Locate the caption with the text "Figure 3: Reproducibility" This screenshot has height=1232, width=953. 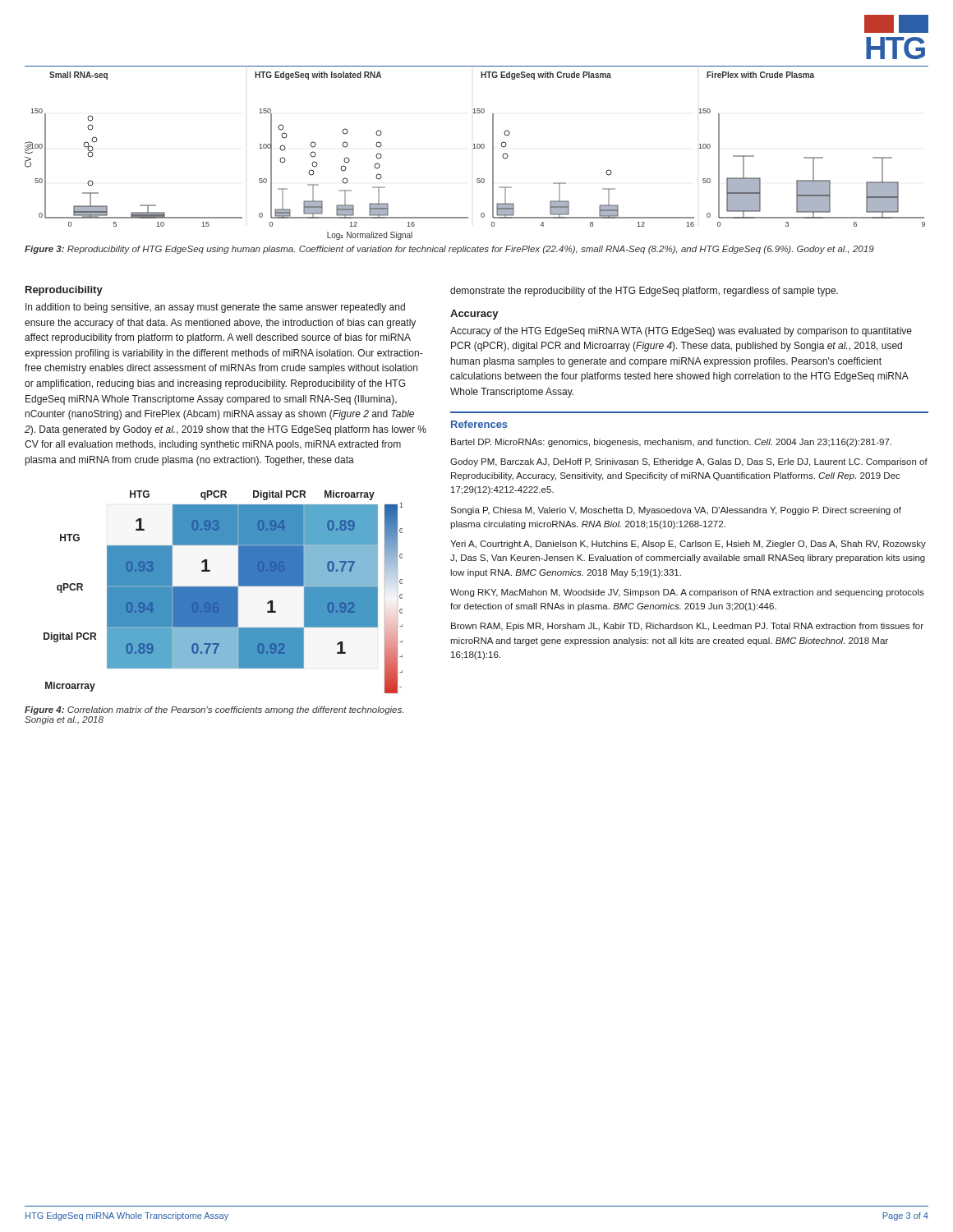(x=449, y=249)
